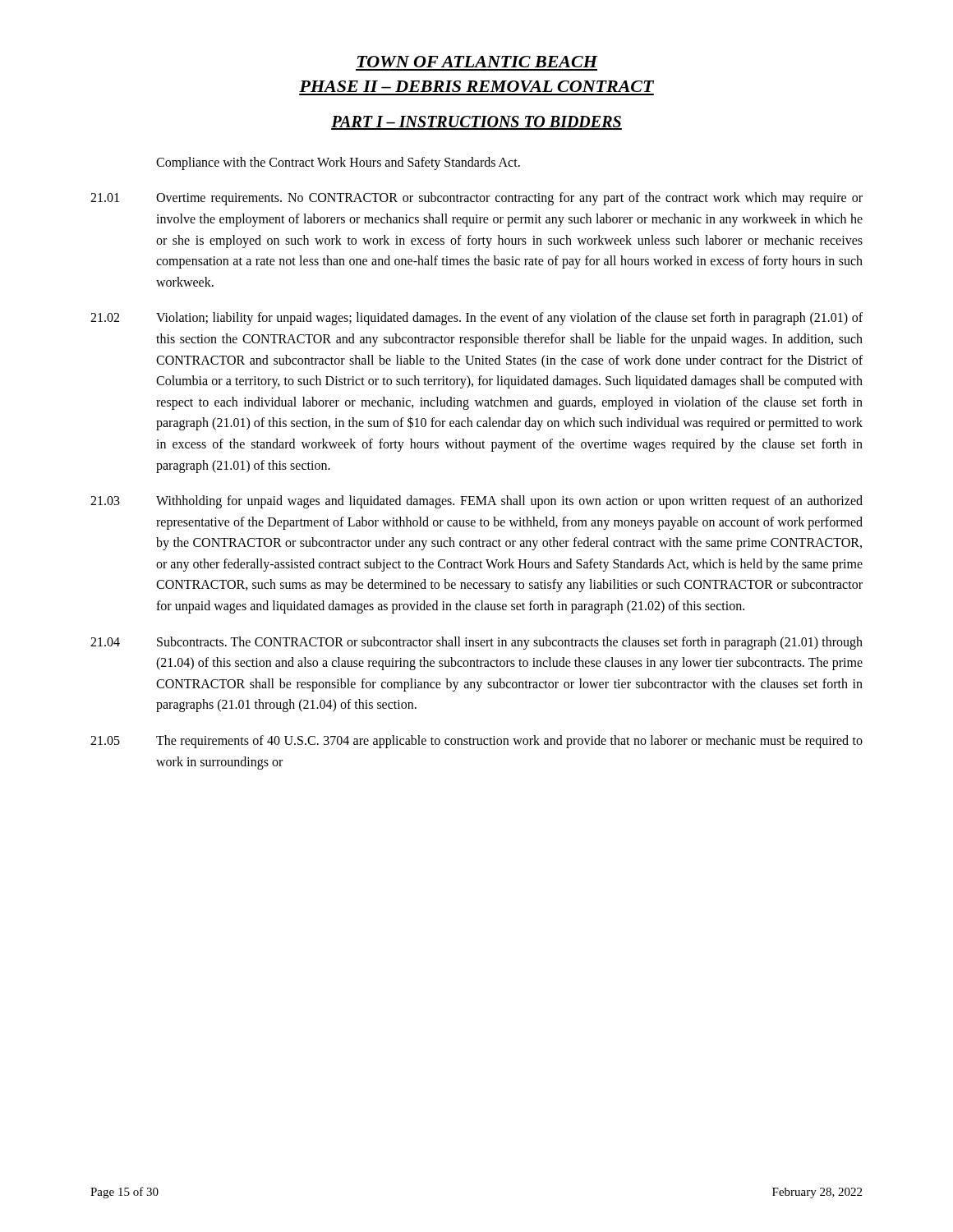Where is the title that starts "TOWN OF ATLANTIC BEACH PHASE II – DEBRIS"?

(476, 74)
